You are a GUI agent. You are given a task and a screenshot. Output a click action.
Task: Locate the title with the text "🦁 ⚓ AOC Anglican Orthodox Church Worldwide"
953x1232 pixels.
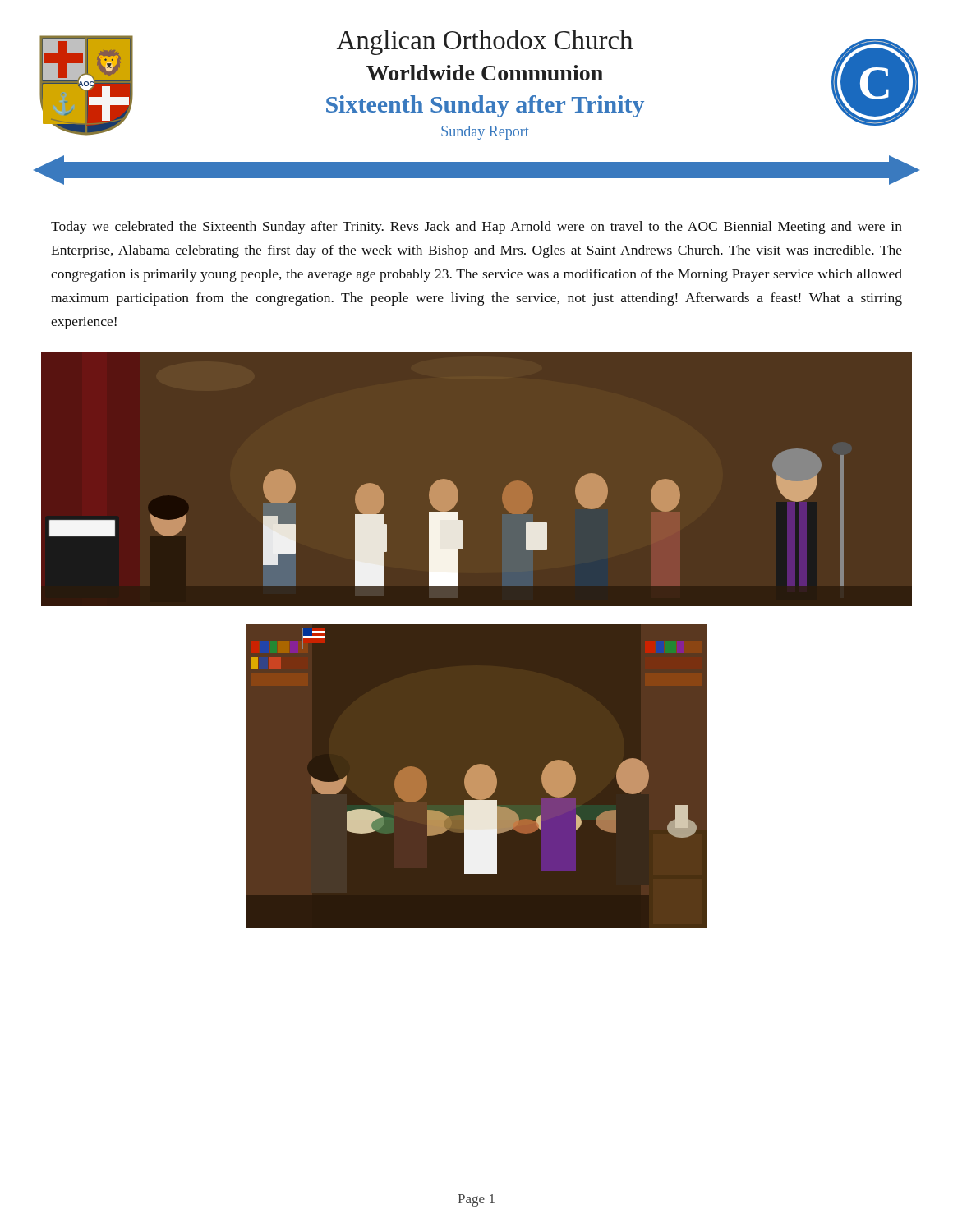coord(476,82)
